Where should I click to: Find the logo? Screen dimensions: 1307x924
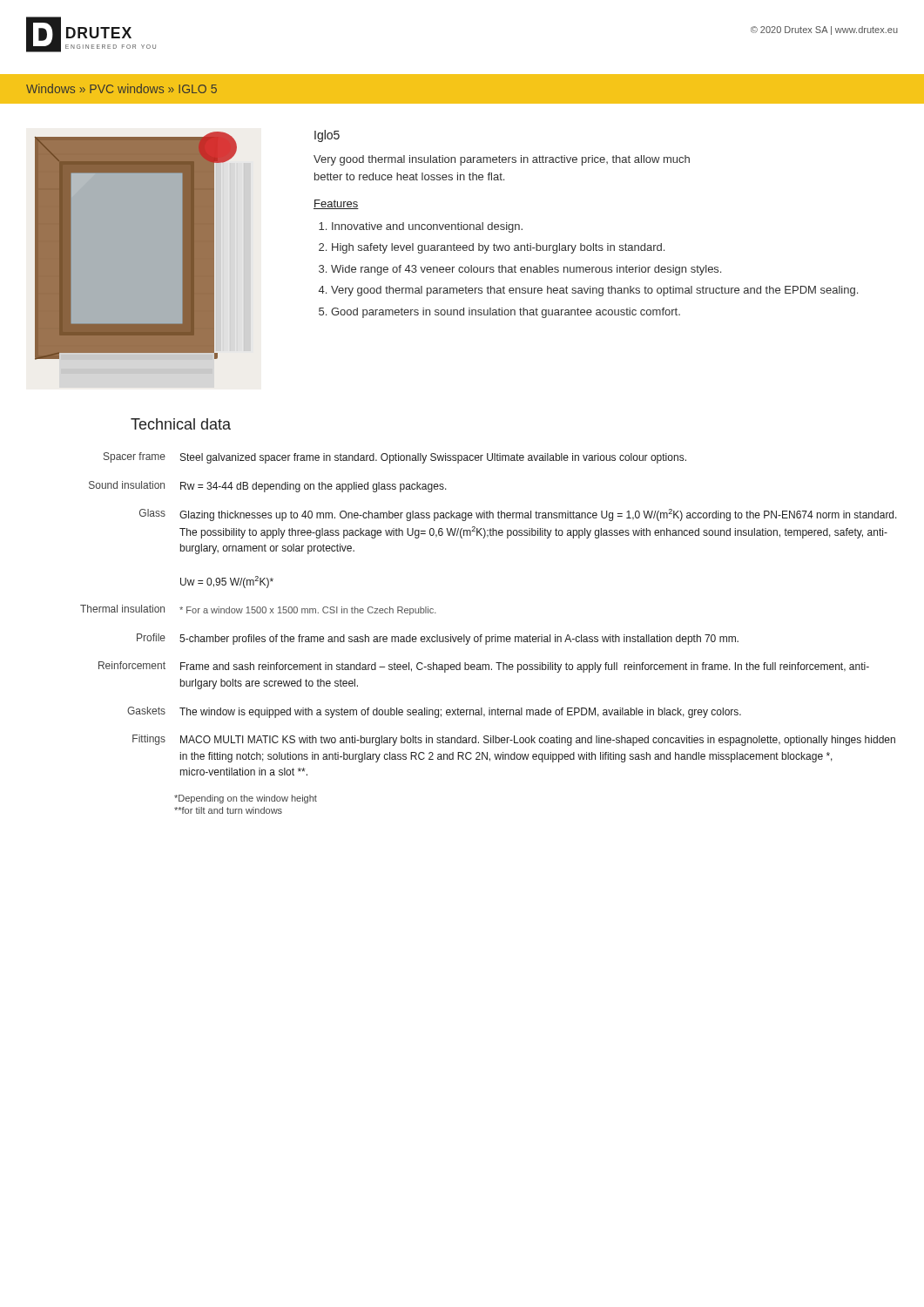point(96,40)
